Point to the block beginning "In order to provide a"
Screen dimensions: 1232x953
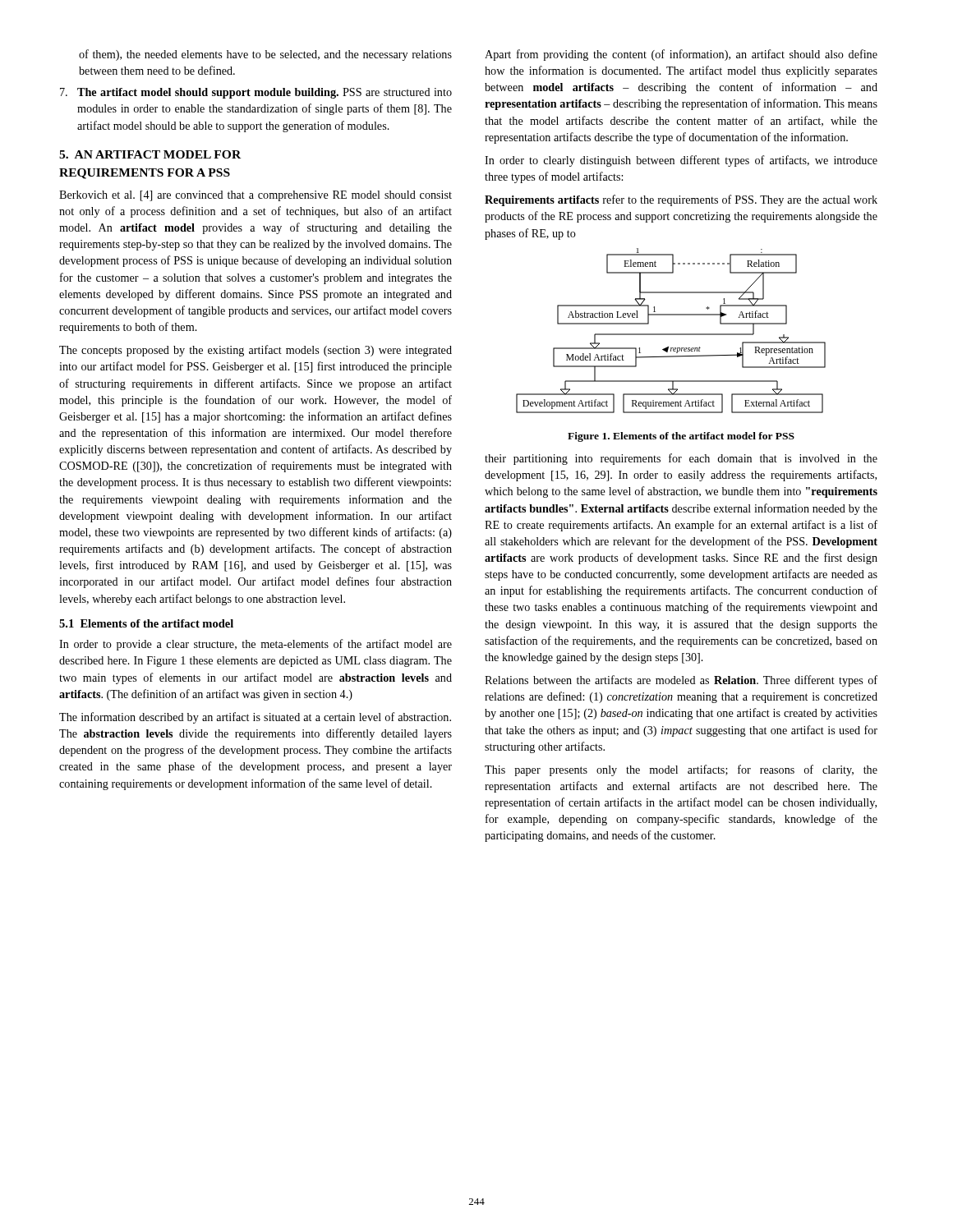pyautogui.click(x=255, y=714)
